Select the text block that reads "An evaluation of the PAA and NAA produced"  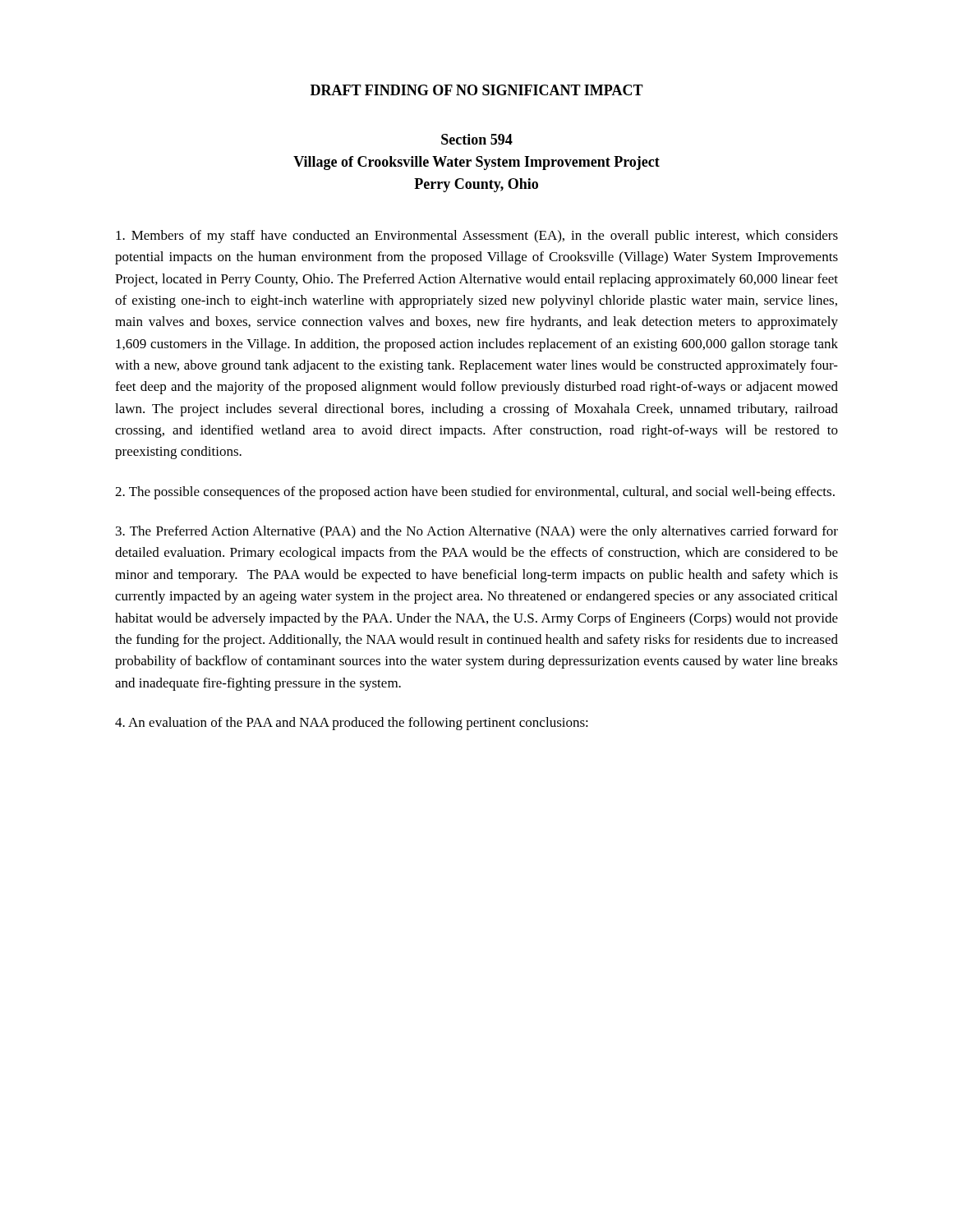pos(352,722)
